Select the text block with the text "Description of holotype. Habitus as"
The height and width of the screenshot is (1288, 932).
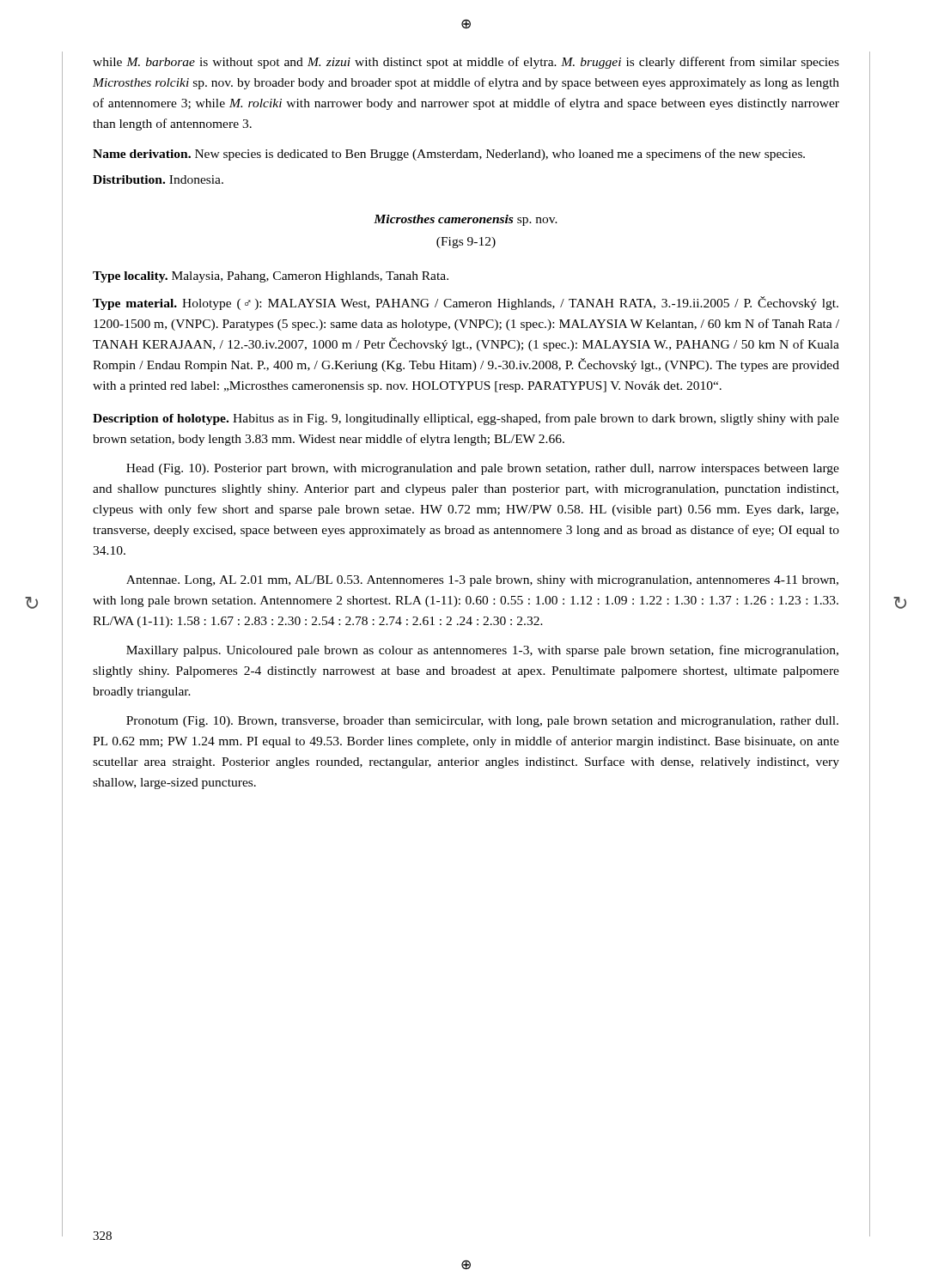tap(466, 429)
